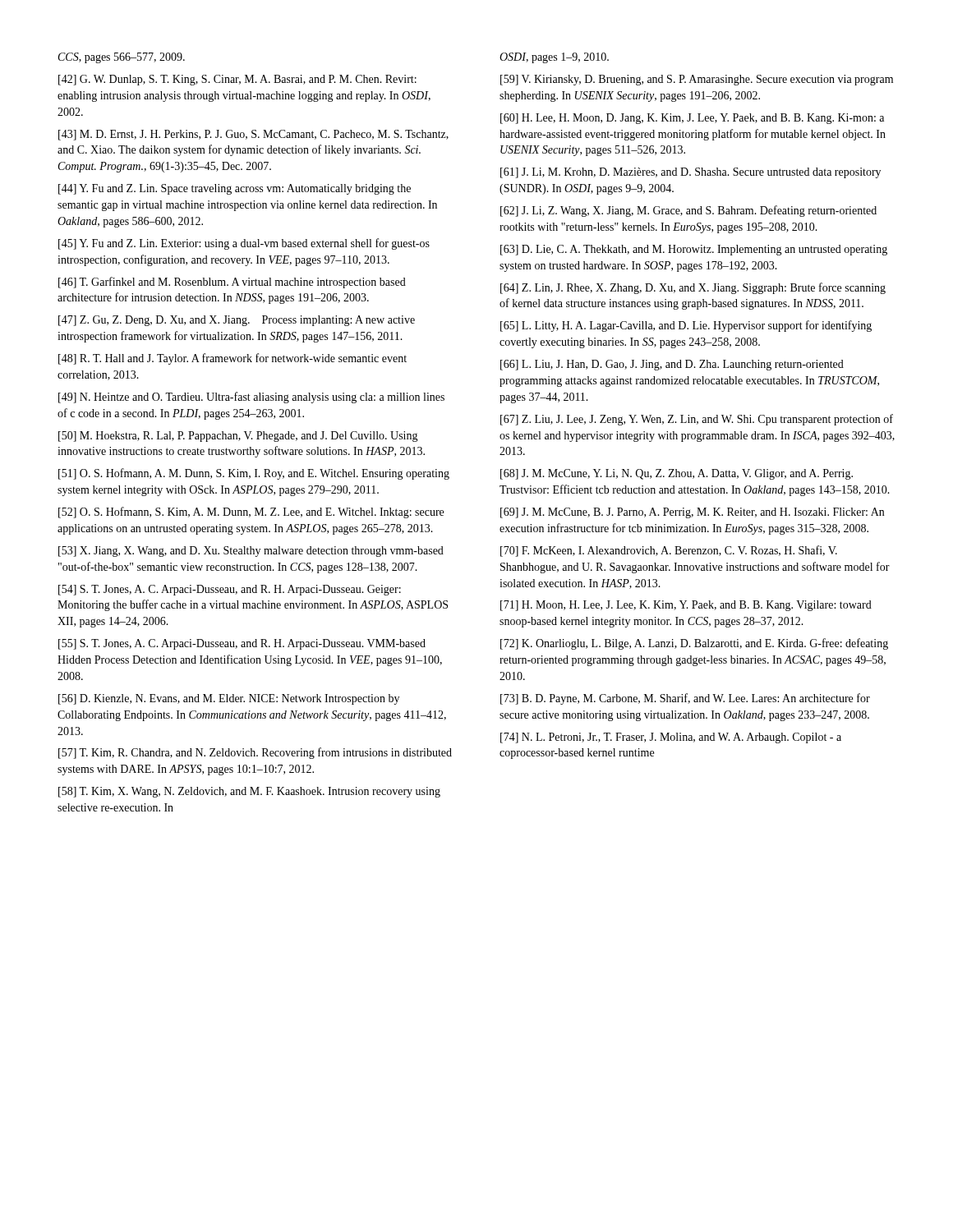Click where it says "CCS, pages 566–577, 2009."

(x=121, y=57)
